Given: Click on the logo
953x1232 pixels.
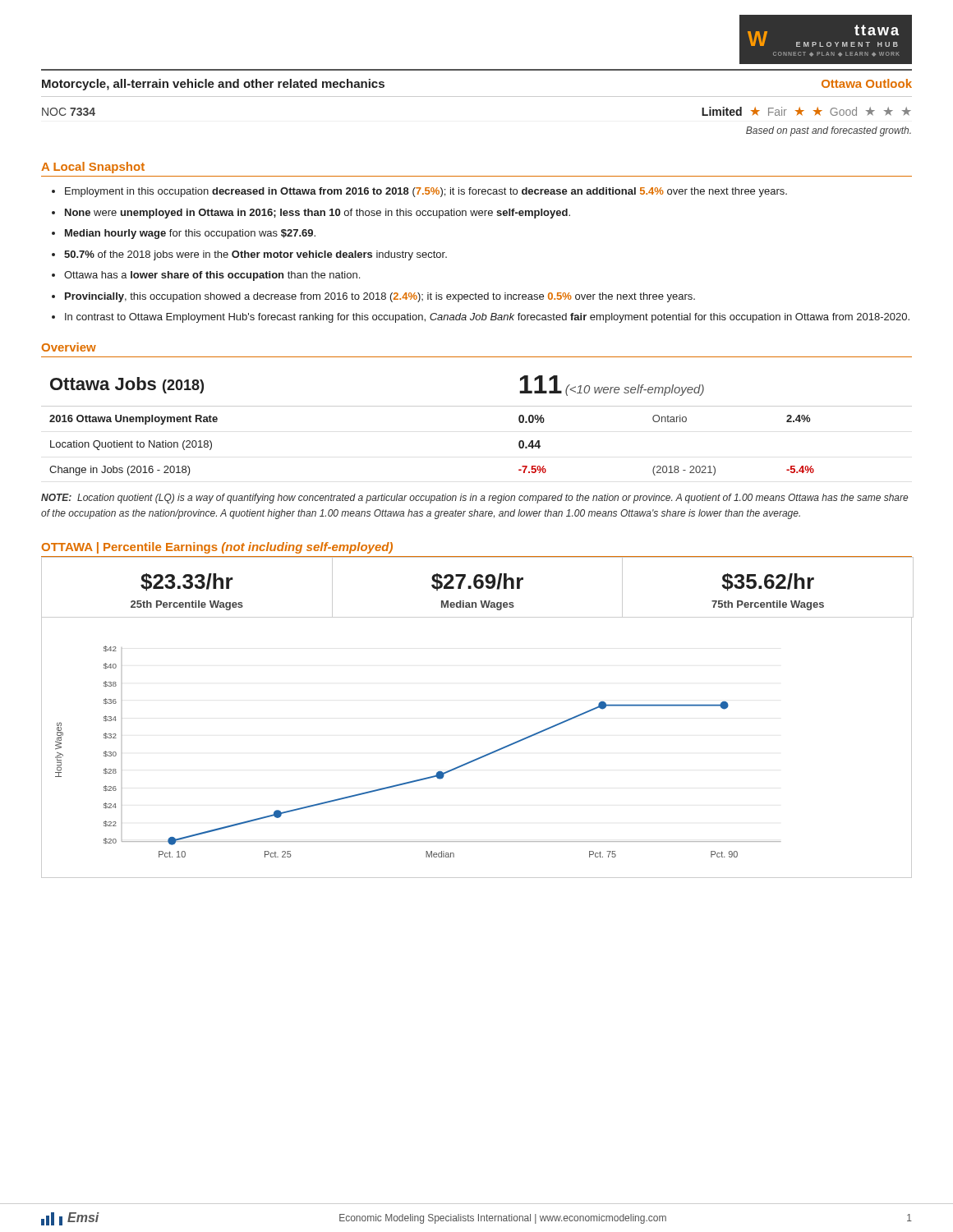Looking at the screenshot, I should click(x=826, y=39).
